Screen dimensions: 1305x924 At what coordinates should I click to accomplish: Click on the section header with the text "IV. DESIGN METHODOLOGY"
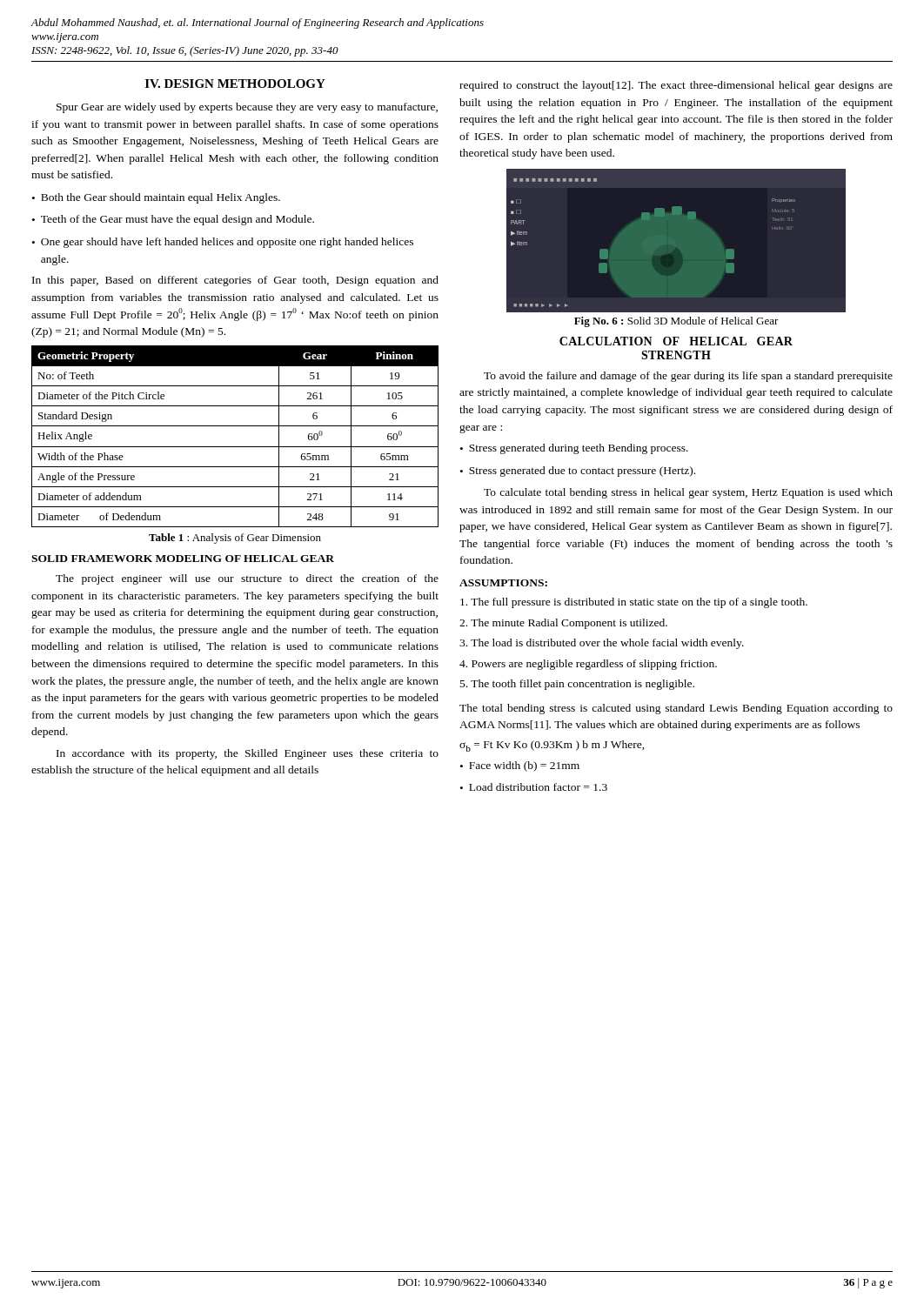[235, 84]
